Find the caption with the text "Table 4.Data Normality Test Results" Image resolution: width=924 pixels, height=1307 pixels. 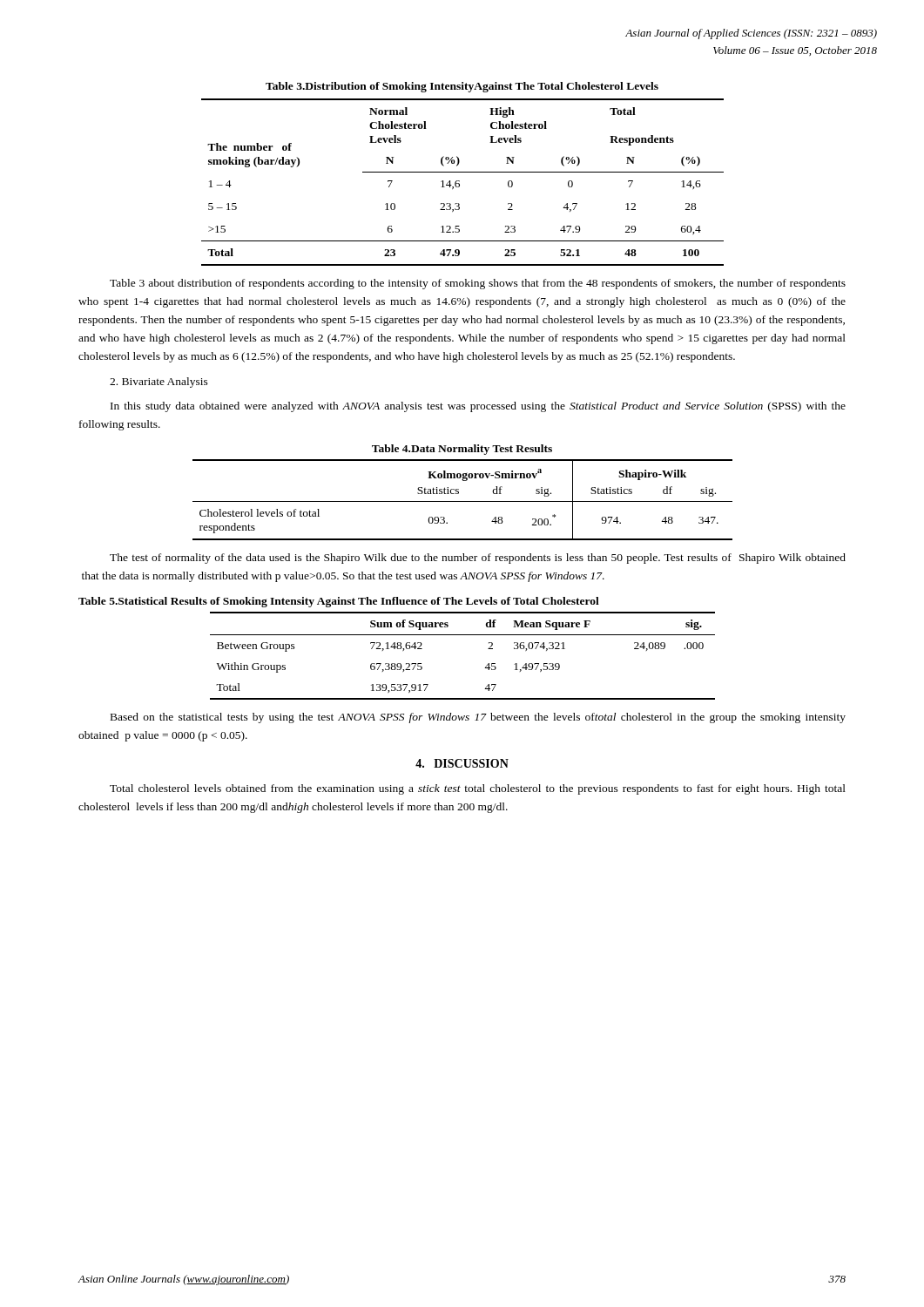[x=462, y=449]
